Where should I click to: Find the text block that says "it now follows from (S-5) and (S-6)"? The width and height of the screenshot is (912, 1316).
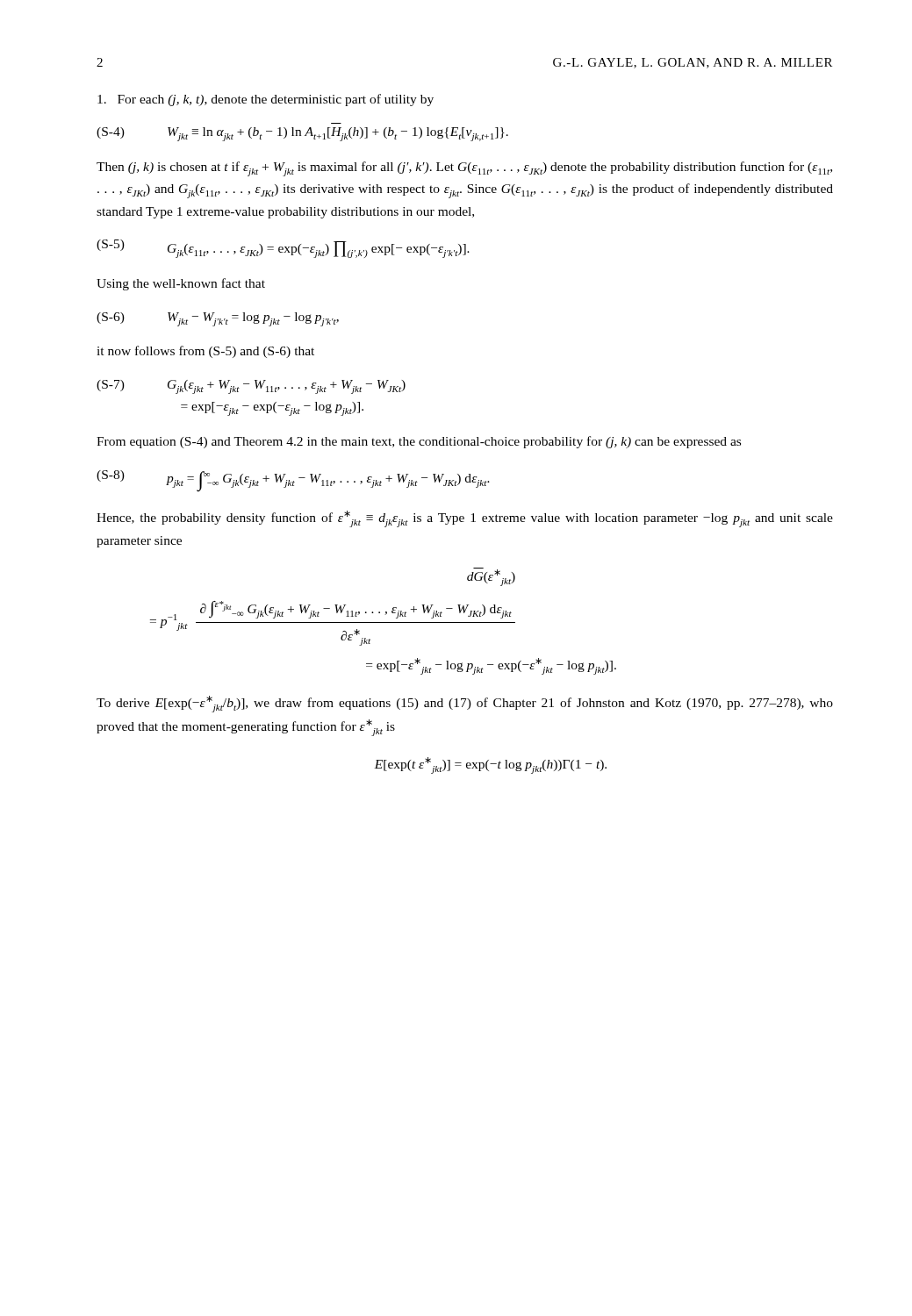[205, 352]
